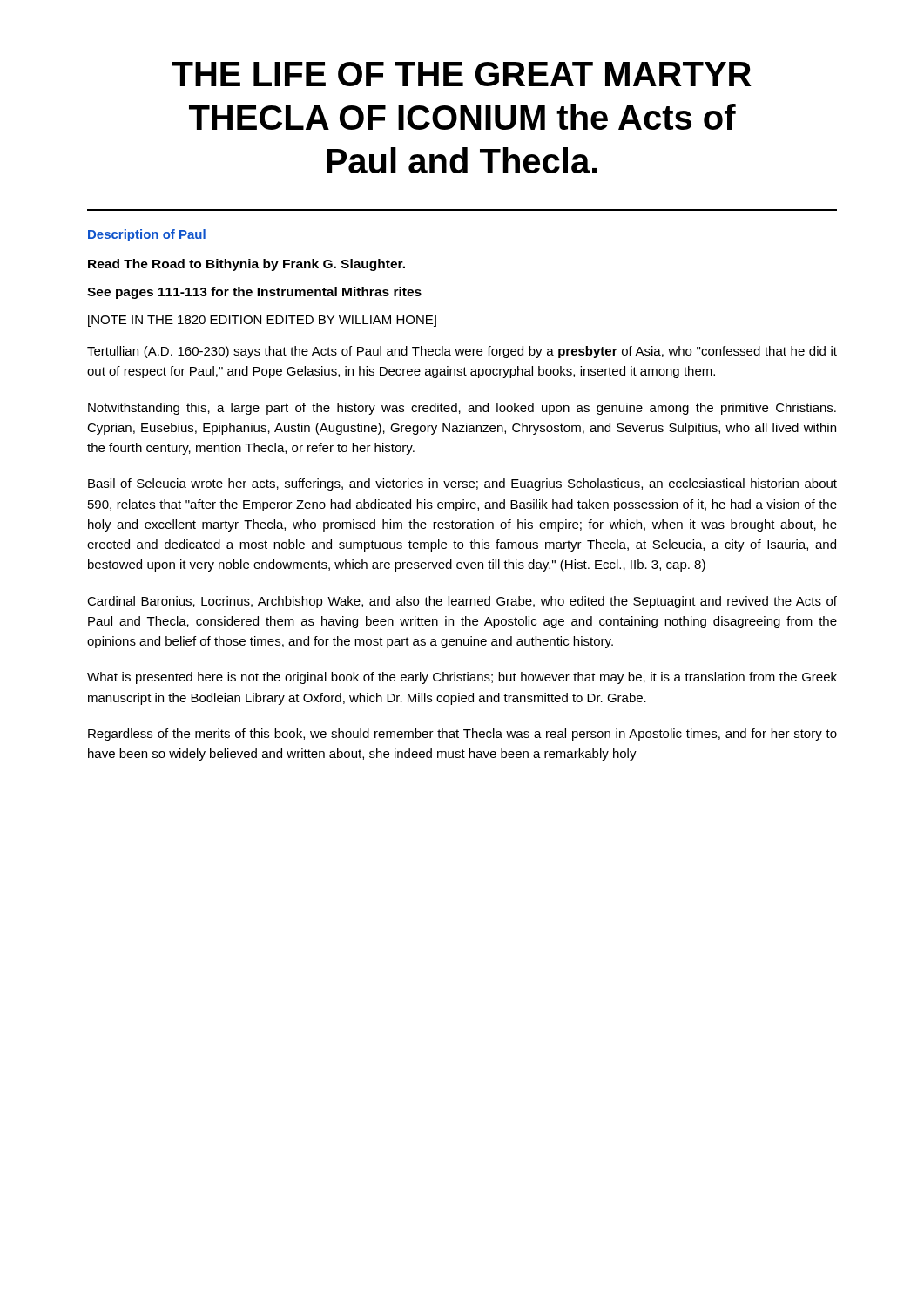Point to "Description of Paul"
The width and height of the screenshot is (924, 1307).
coord(147,234)
